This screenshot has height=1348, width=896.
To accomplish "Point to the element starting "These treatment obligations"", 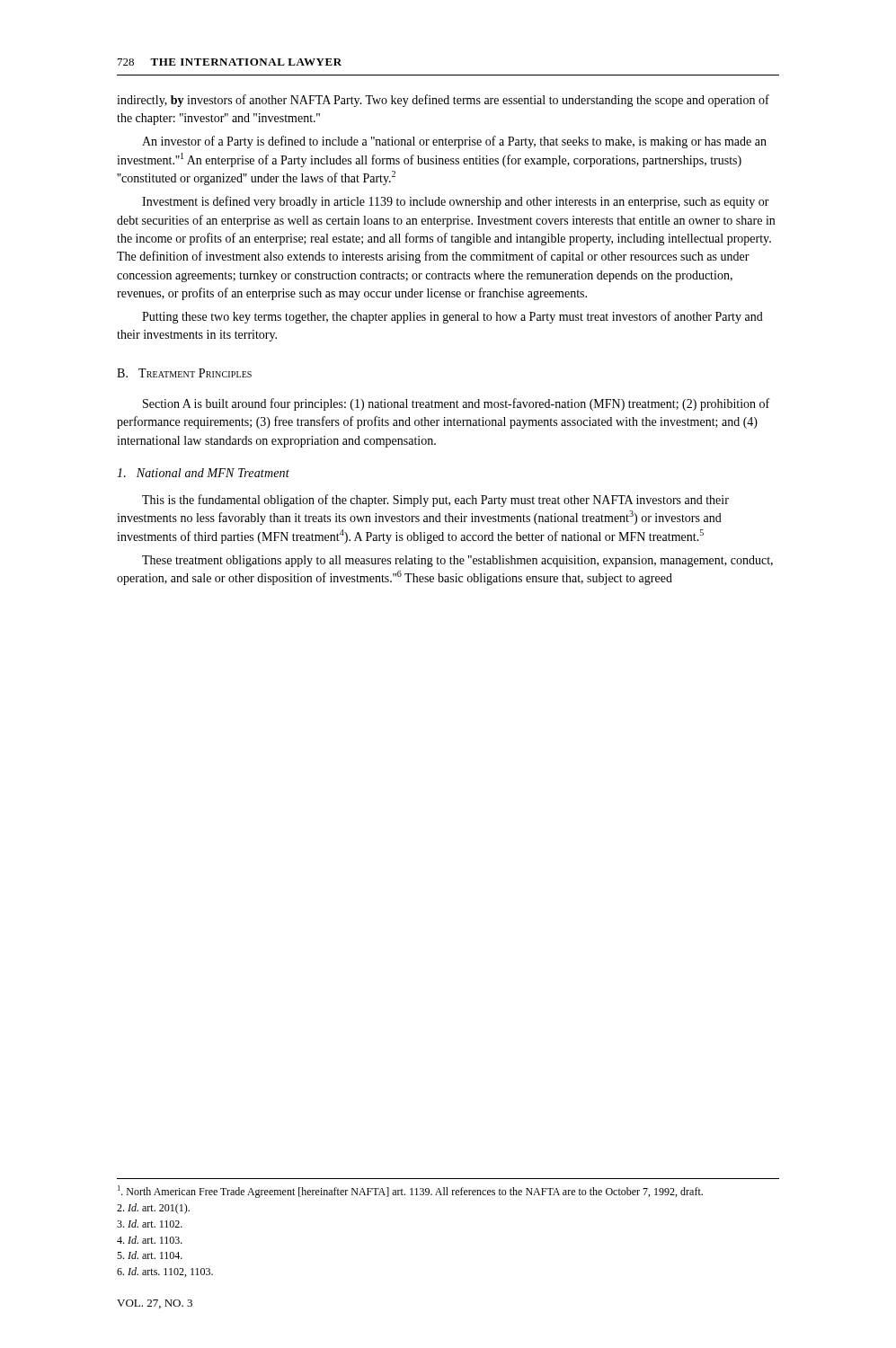I will click(448, 570).
